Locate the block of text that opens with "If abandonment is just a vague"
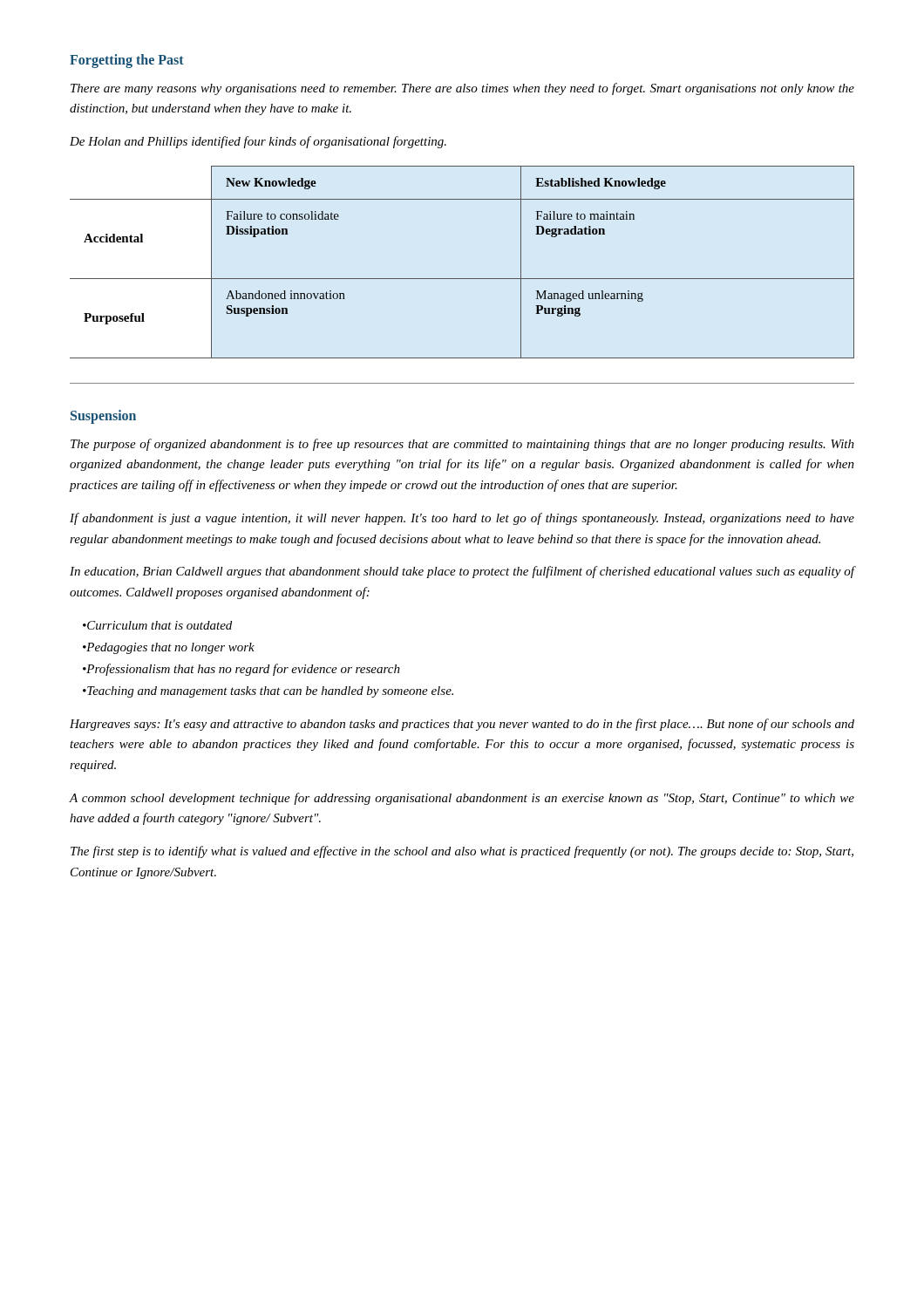This screenshot has width=924, height=1308. tap(462, 528)
